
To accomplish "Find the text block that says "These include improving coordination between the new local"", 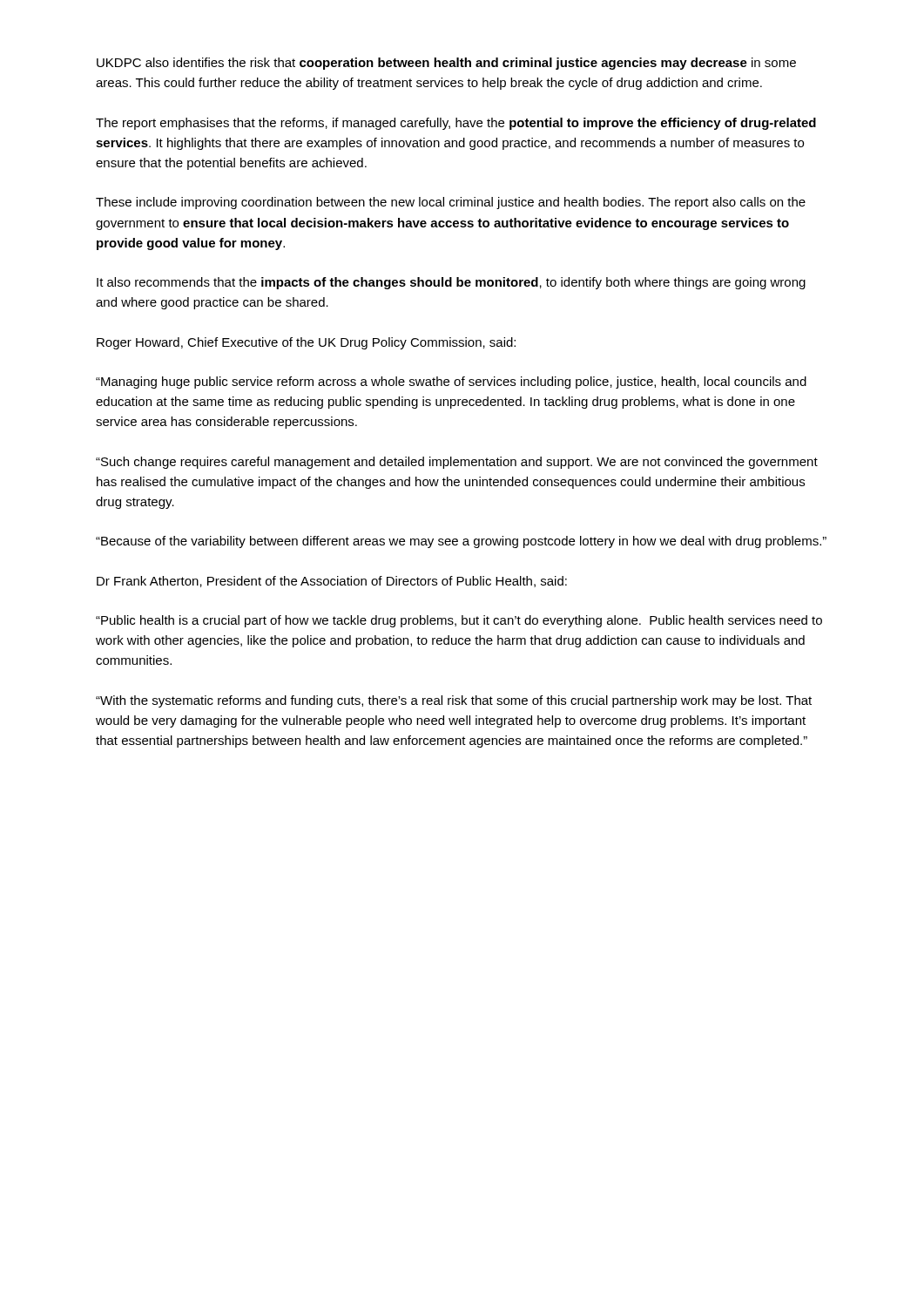I will pos(451,222).
